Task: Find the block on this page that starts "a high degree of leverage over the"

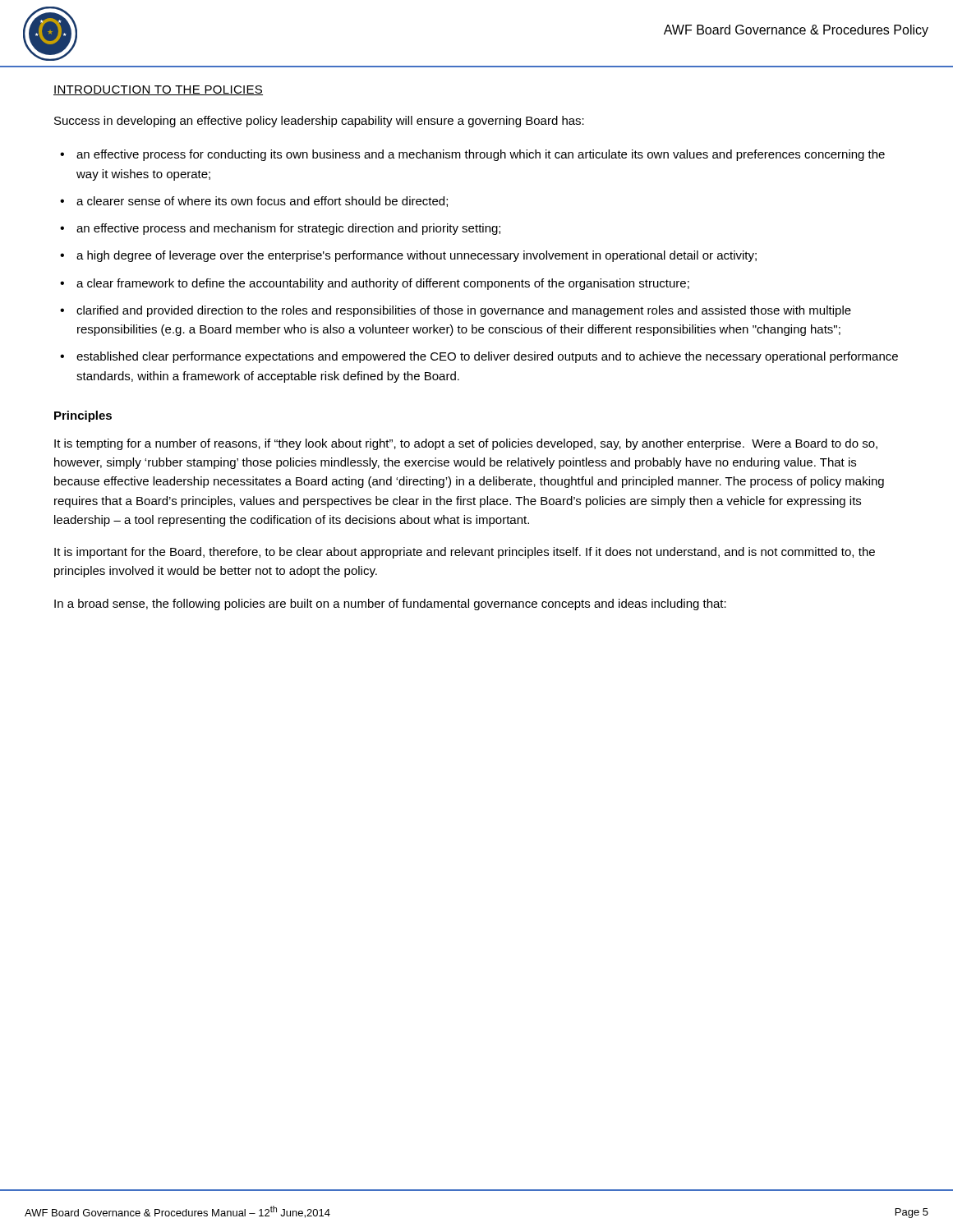Action: coord(417,255)
